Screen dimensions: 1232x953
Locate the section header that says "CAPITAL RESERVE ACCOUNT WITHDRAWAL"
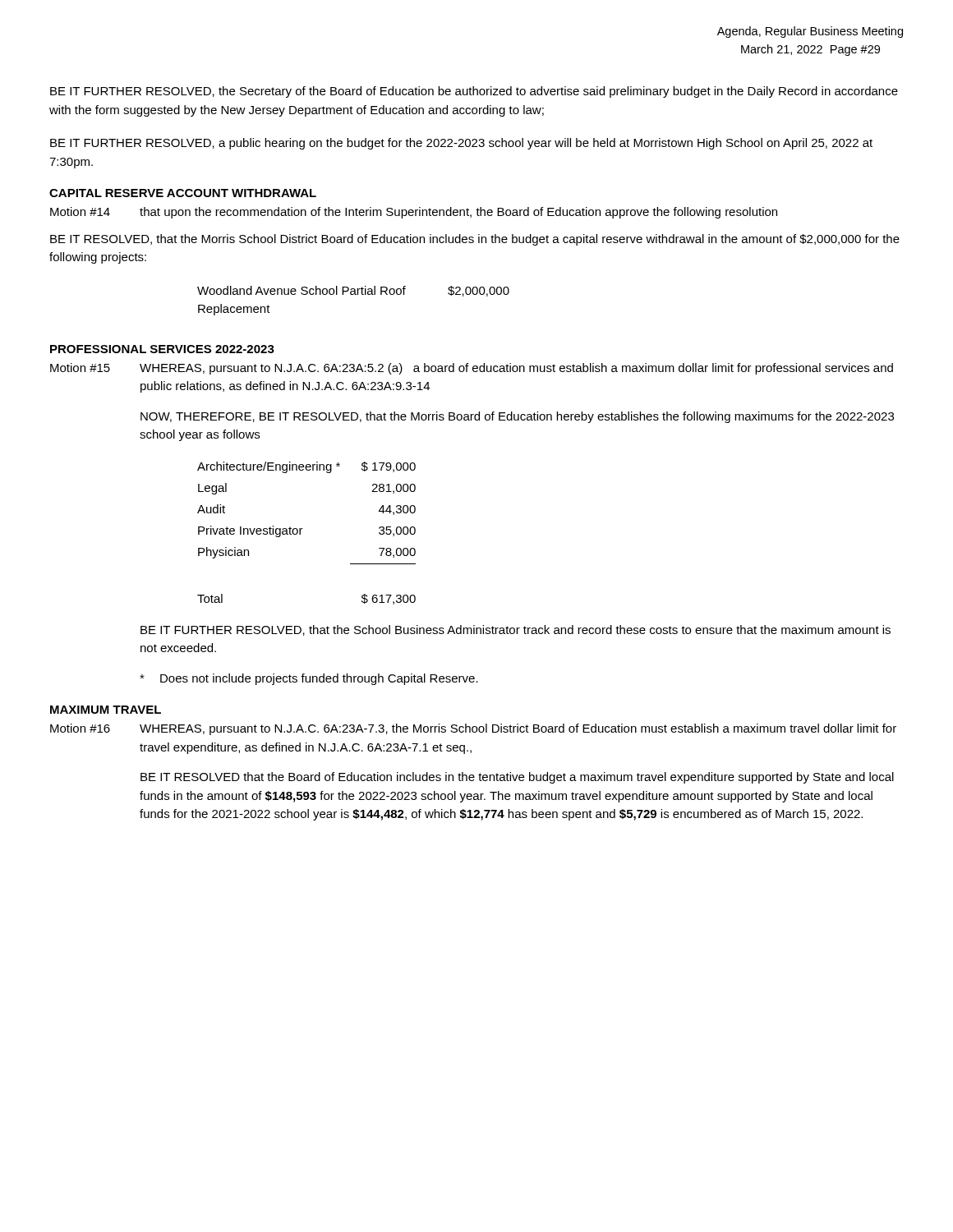183,193
